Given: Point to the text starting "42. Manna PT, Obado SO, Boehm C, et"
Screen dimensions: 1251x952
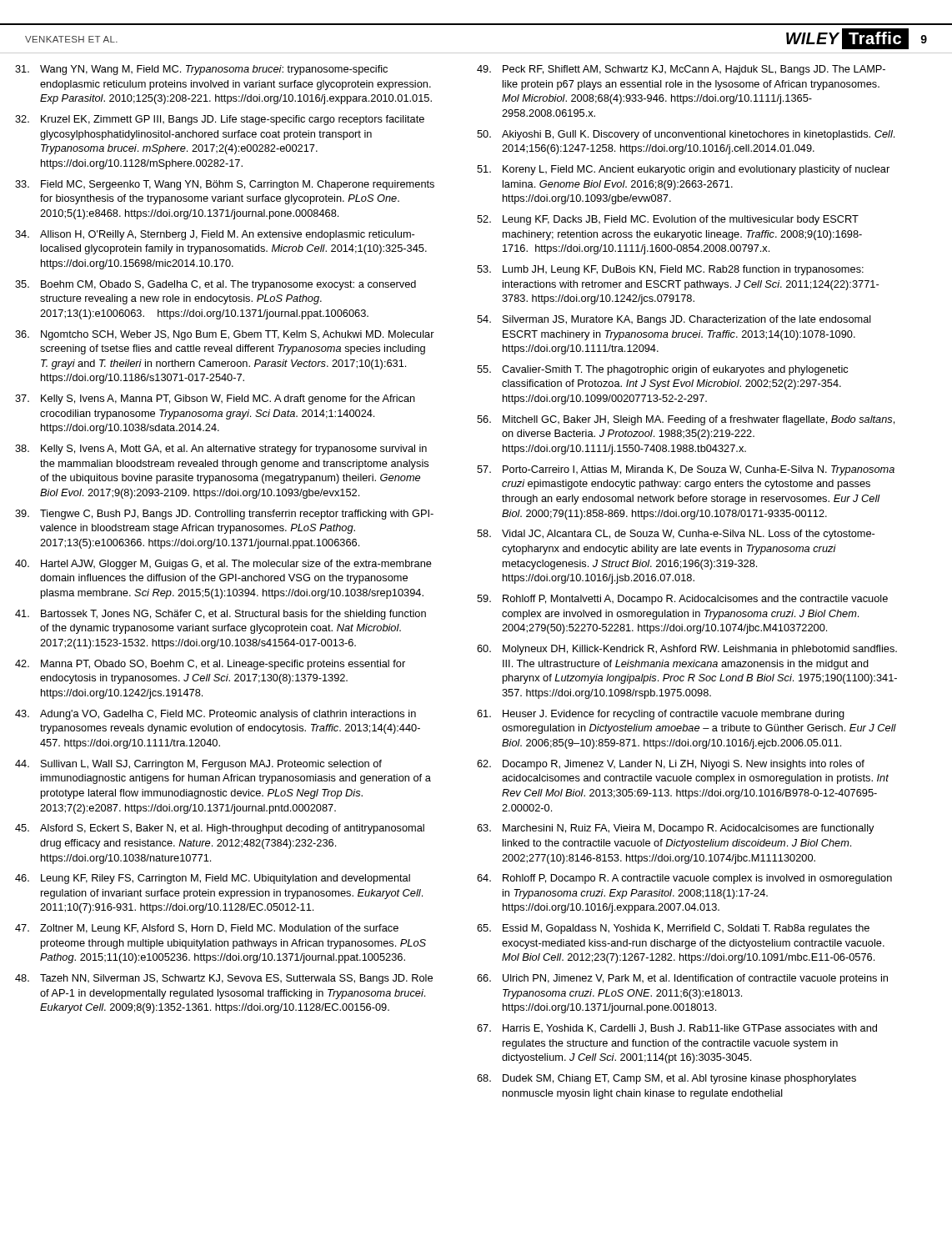Looking at the screenshot, I should coord(226,678).
